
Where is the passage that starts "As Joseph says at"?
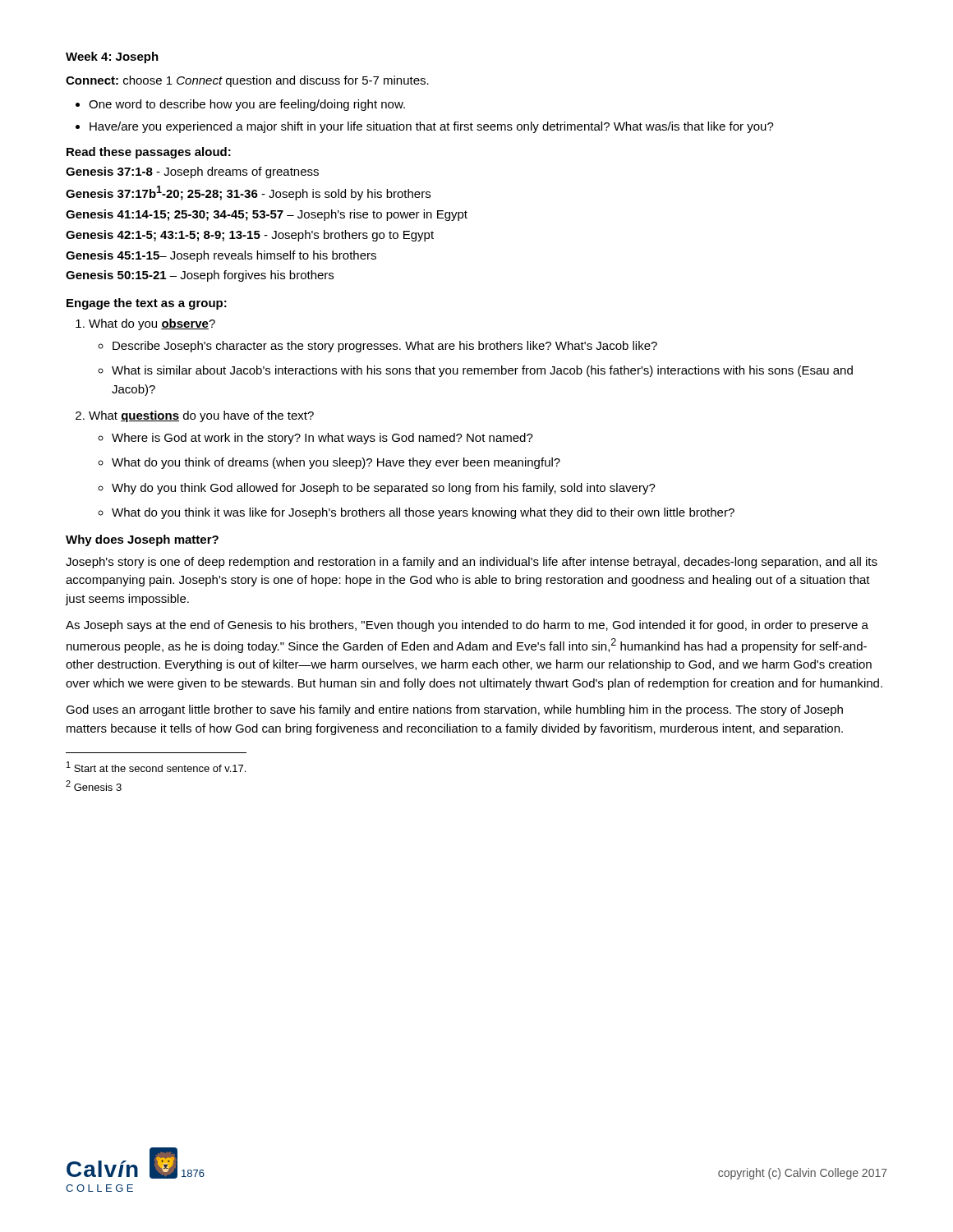474,654
